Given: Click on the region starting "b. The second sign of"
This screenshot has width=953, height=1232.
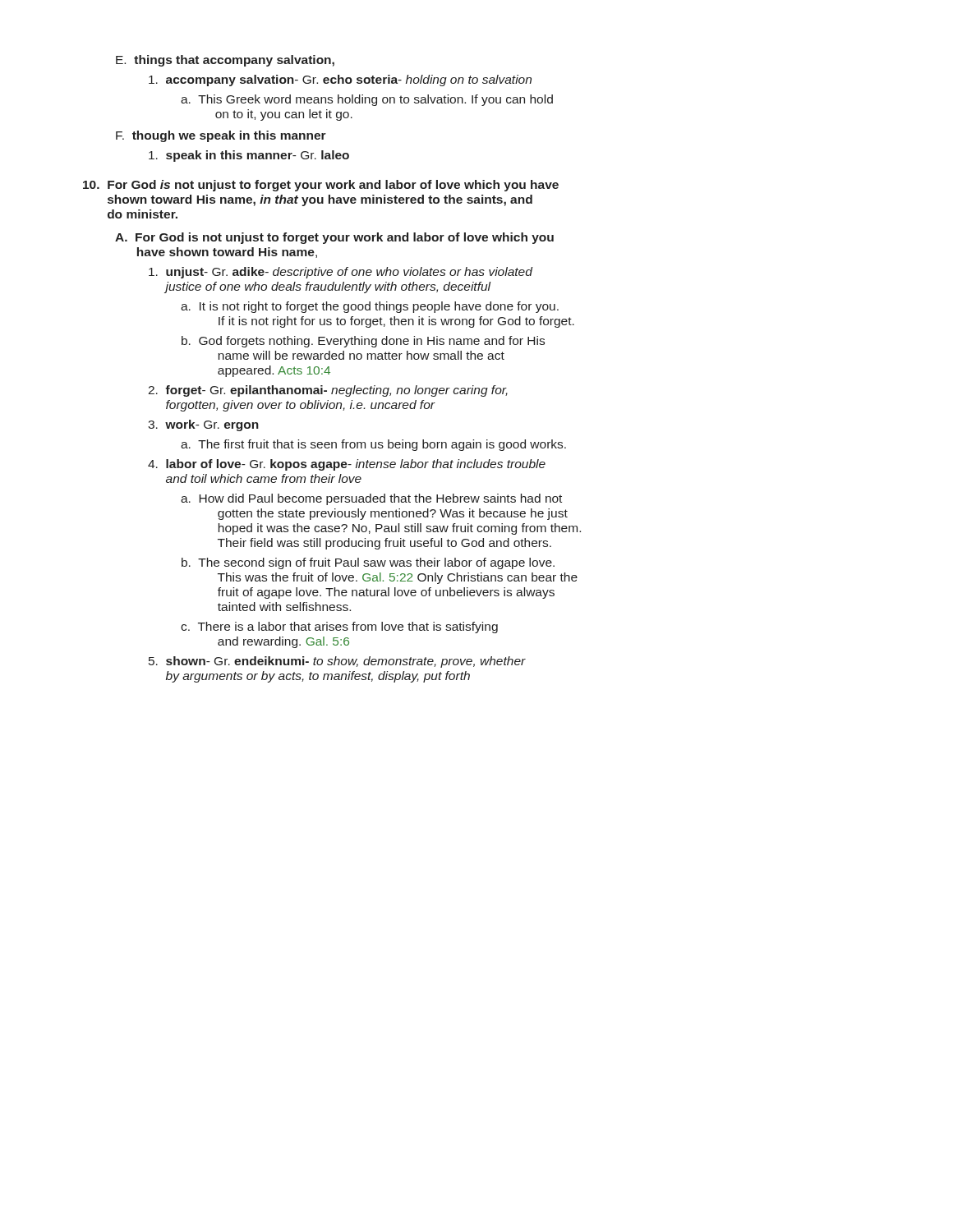Looking at the screenshot, I should 534,585.
